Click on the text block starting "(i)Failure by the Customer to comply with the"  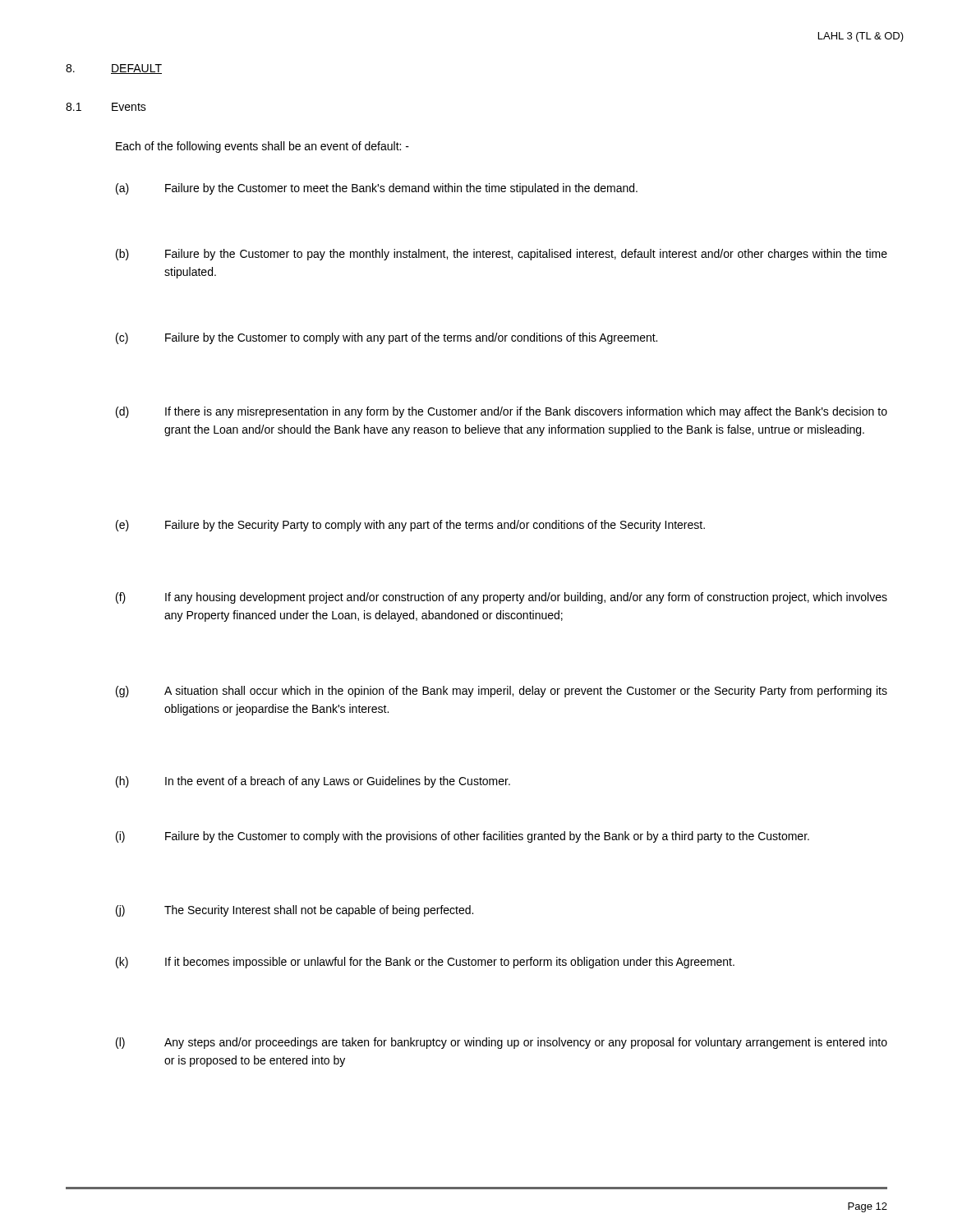click(x=501, y=836)
